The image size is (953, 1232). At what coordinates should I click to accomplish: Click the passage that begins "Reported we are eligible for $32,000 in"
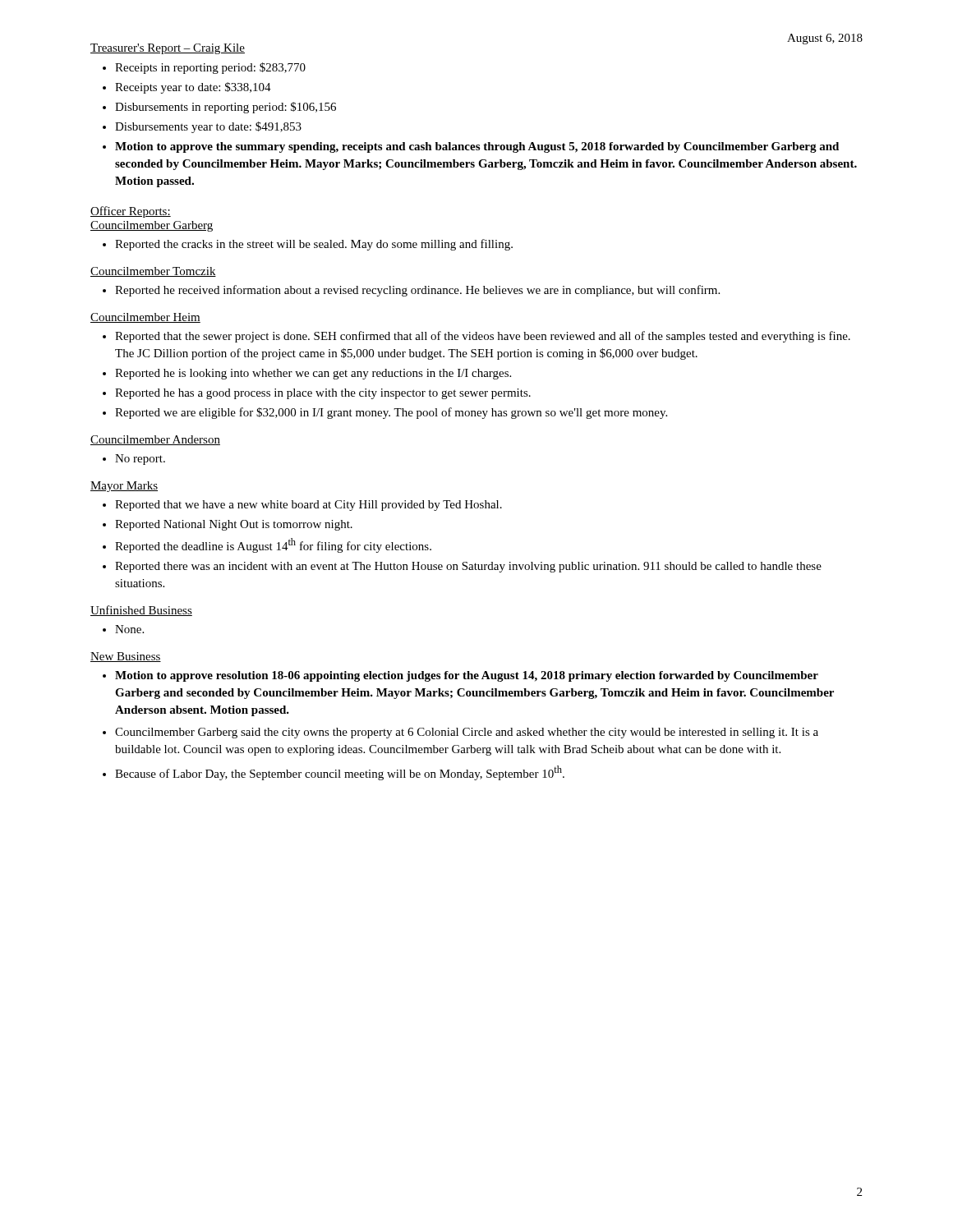(x=392, y=412)
